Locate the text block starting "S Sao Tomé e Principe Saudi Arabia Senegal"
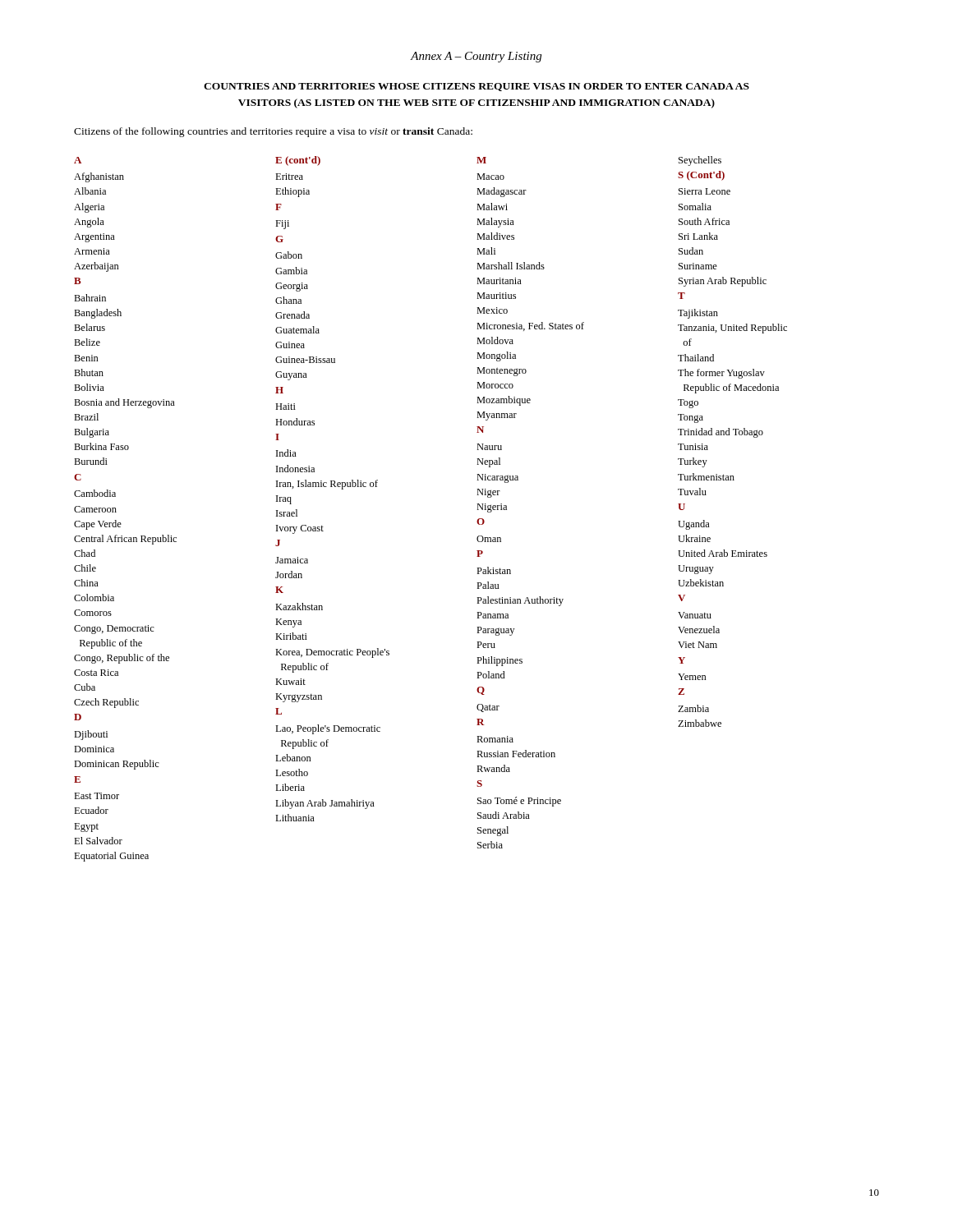Viewport: 953px width, 1232px height. coord(479,784)
